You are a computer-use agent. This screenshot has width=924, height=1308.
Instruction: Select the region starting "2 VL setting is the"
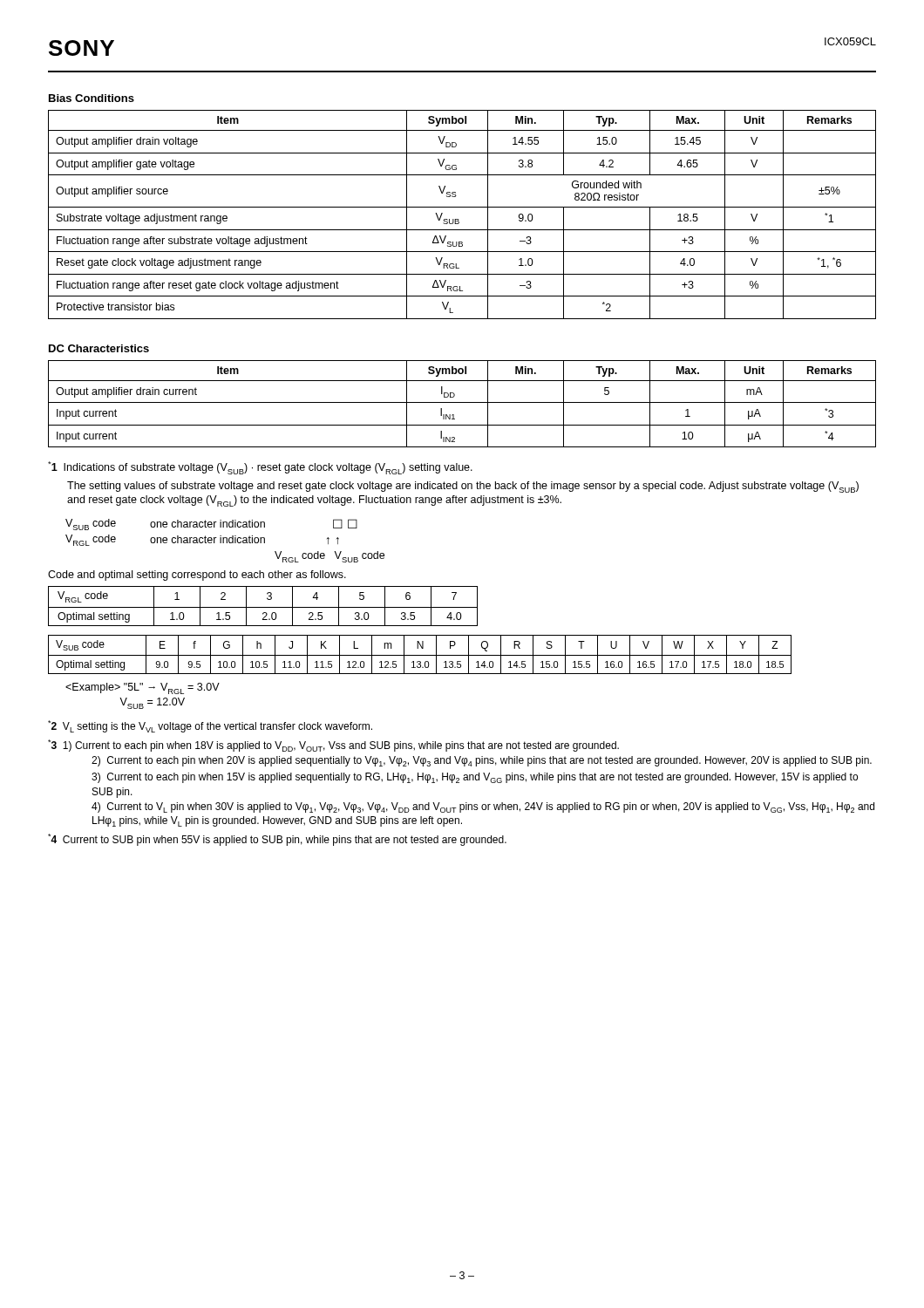(x=211, y=727)
